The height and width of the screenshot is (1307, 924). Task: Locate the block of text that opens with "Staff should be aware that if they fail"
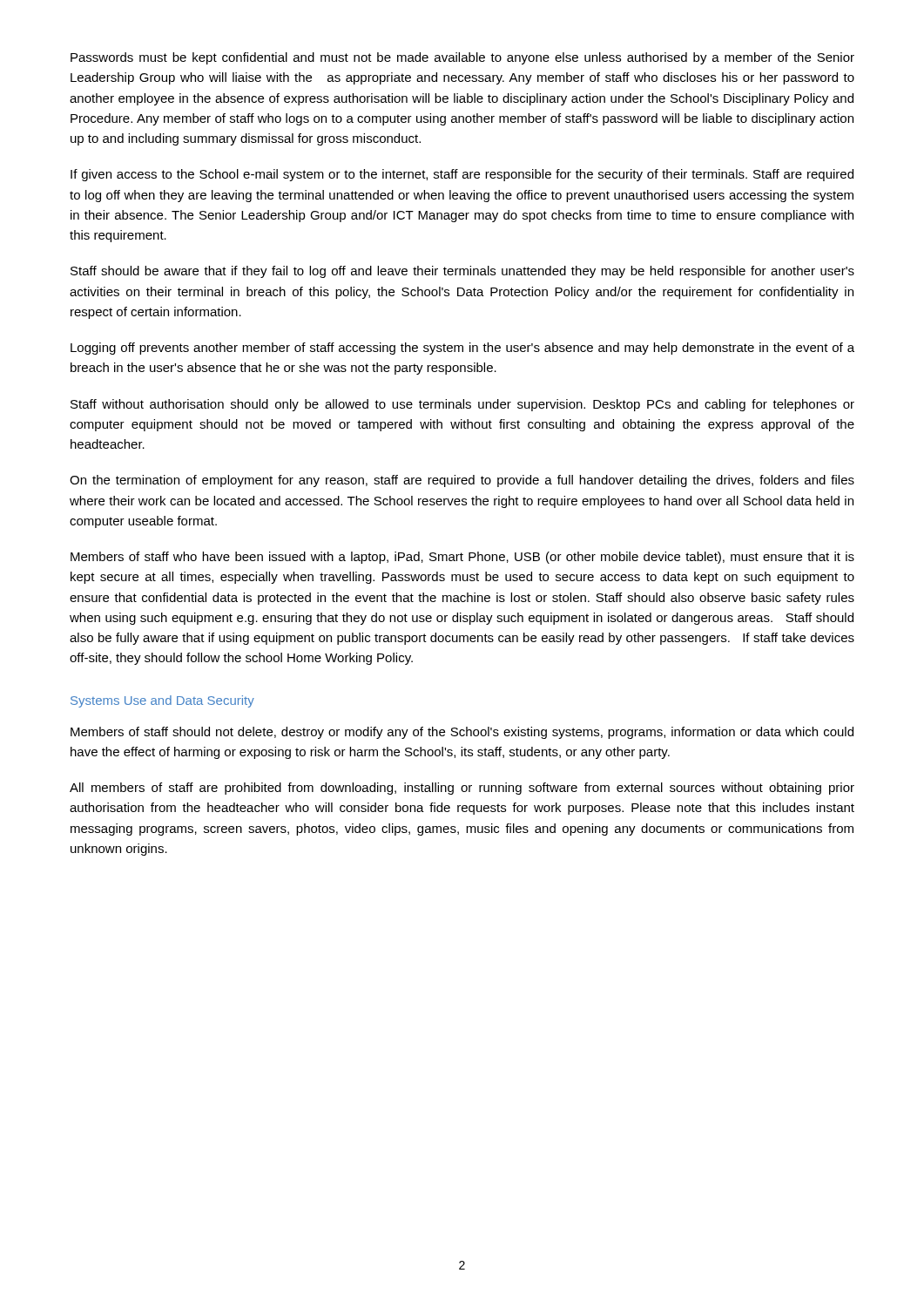tap(462, 291)
